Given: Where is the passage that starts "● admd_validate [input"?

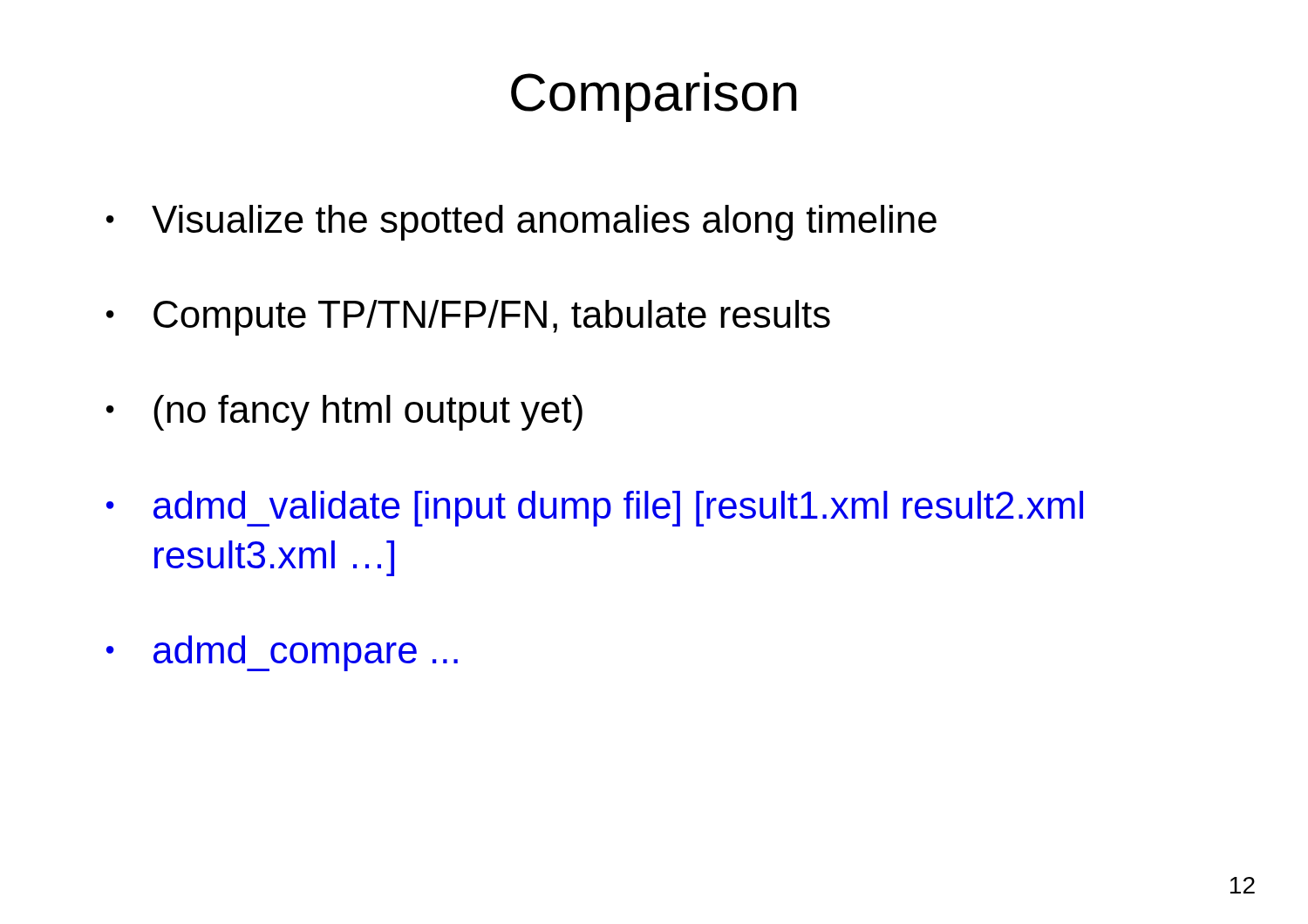Looking at the screenshot, I should (595, 530).
